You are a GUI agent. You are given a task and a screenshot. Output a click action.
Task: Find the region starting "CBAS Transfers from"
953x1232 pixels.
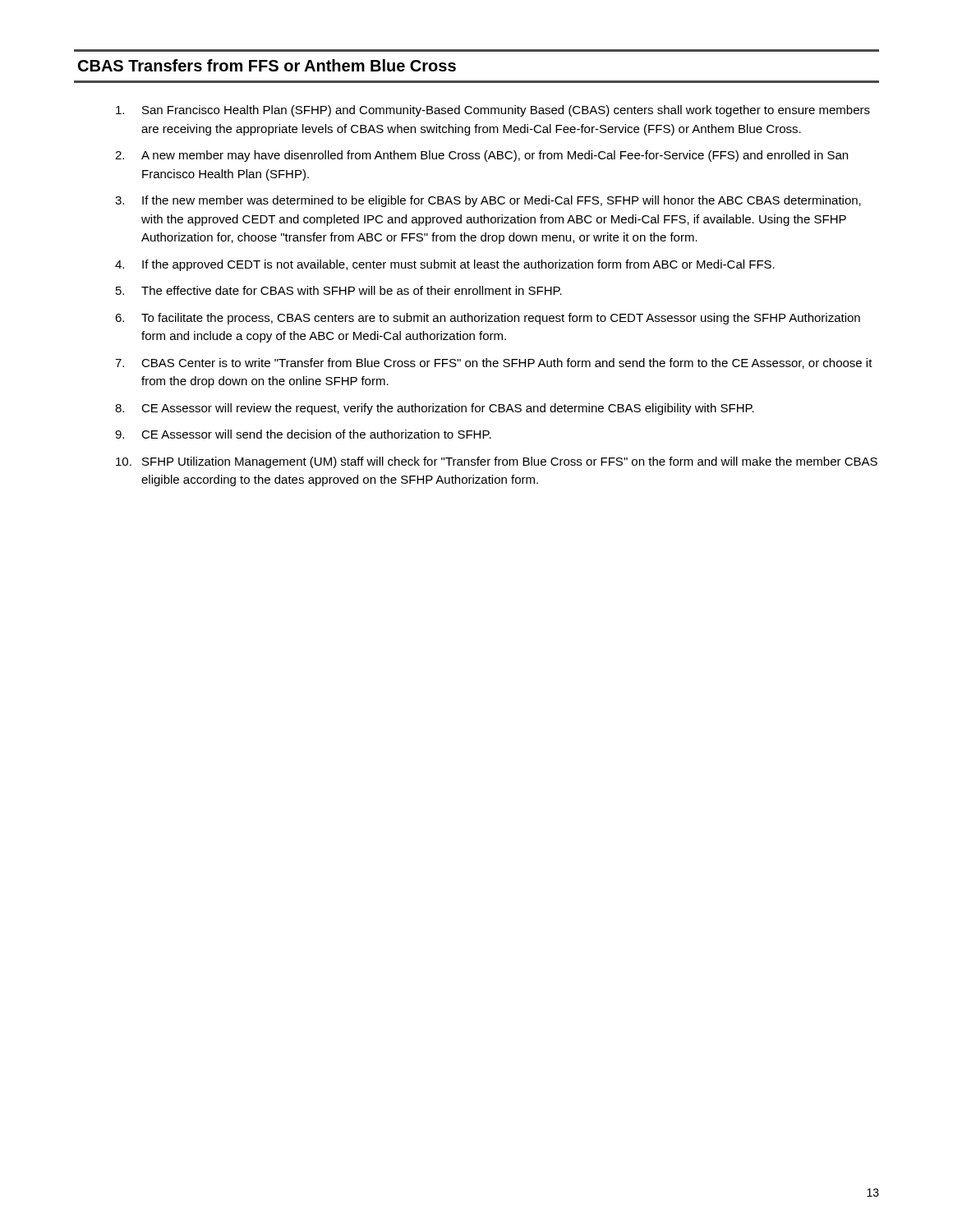267,65
